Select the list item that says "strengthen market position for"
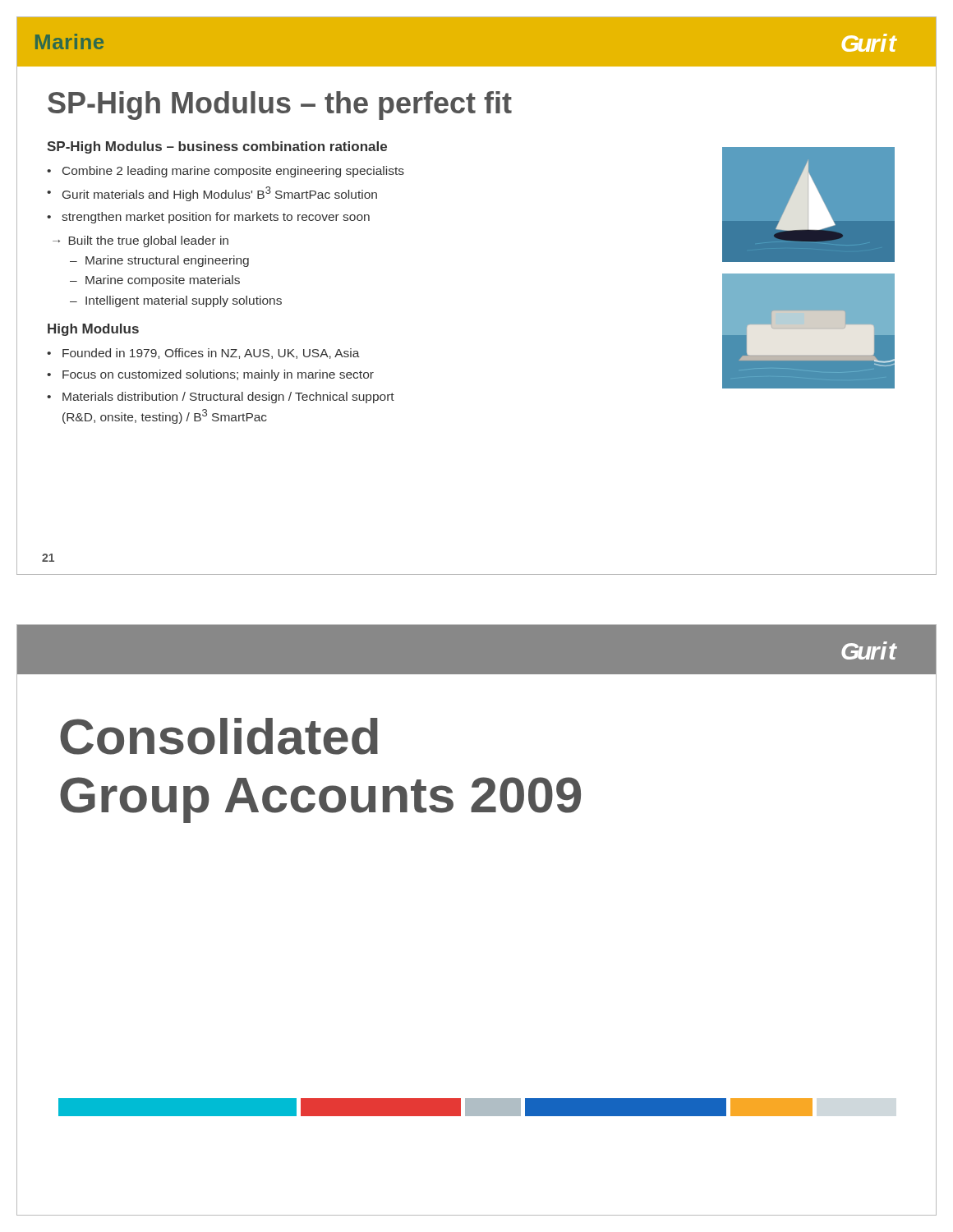The width and height of the screenshot is (953, 1232). coord(216,217)
